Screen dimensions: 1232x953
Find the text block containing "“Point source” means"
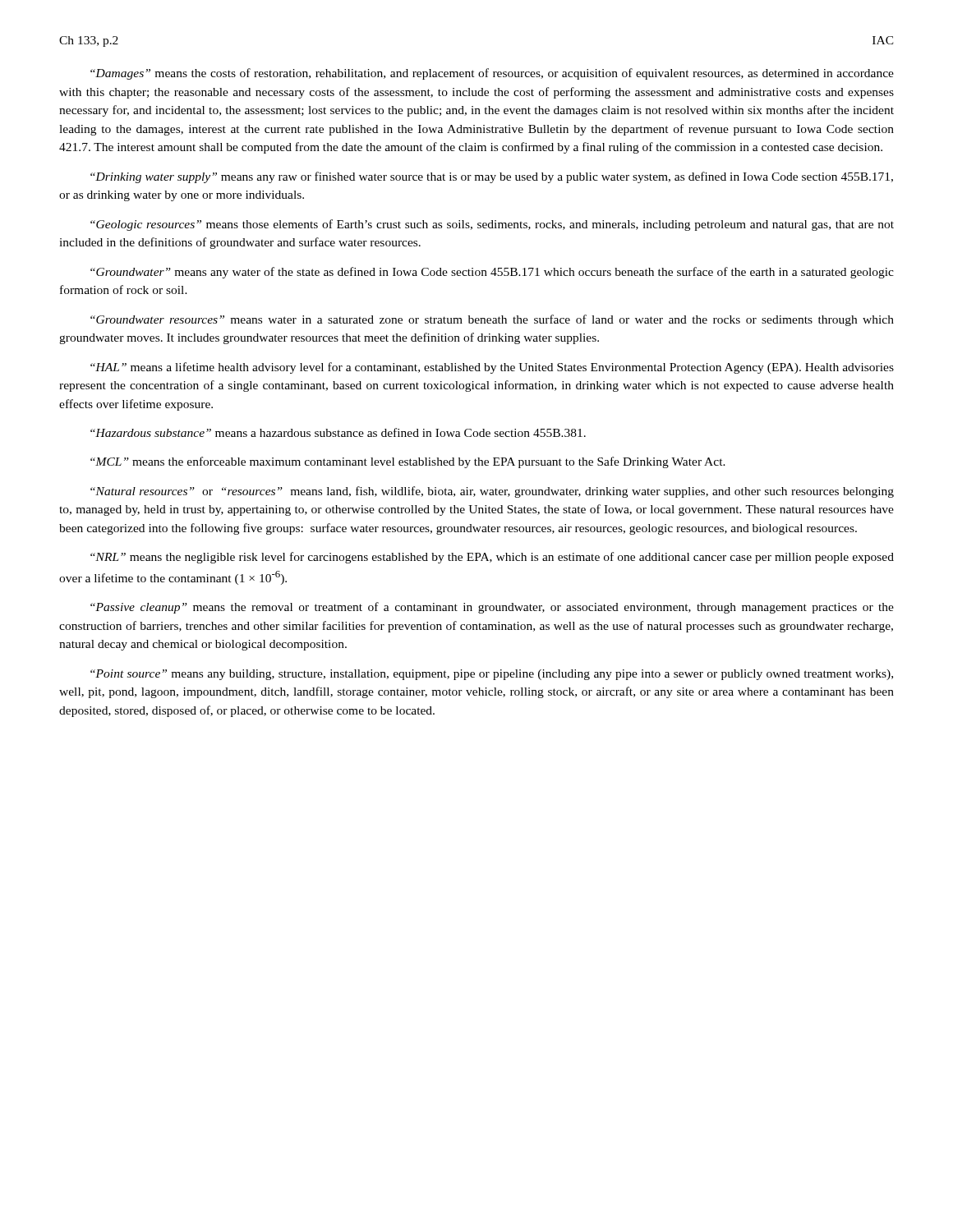tap(476, 691)
